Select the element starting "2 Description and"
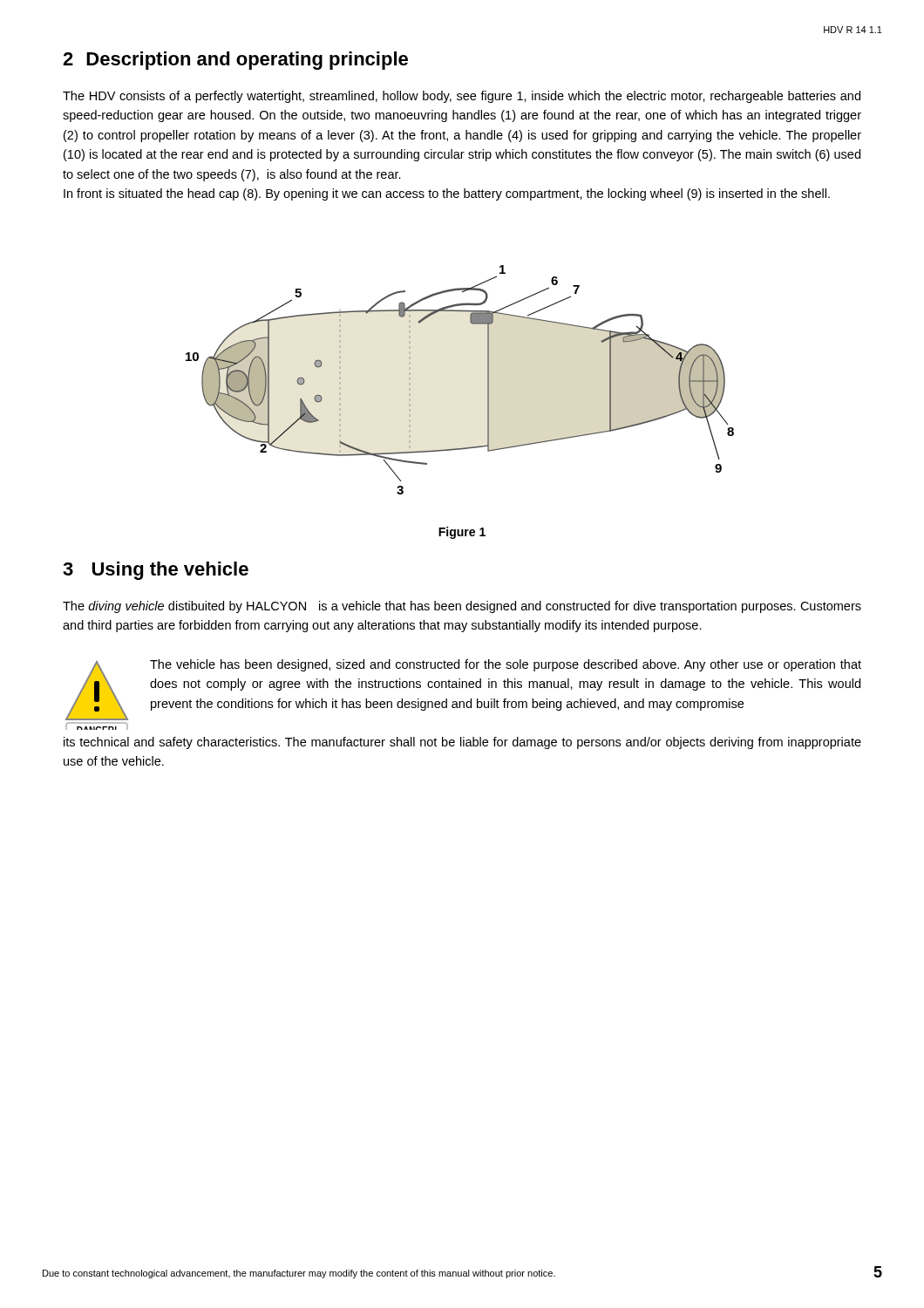This screenshot has width=924, height=1308. point(235,61)
